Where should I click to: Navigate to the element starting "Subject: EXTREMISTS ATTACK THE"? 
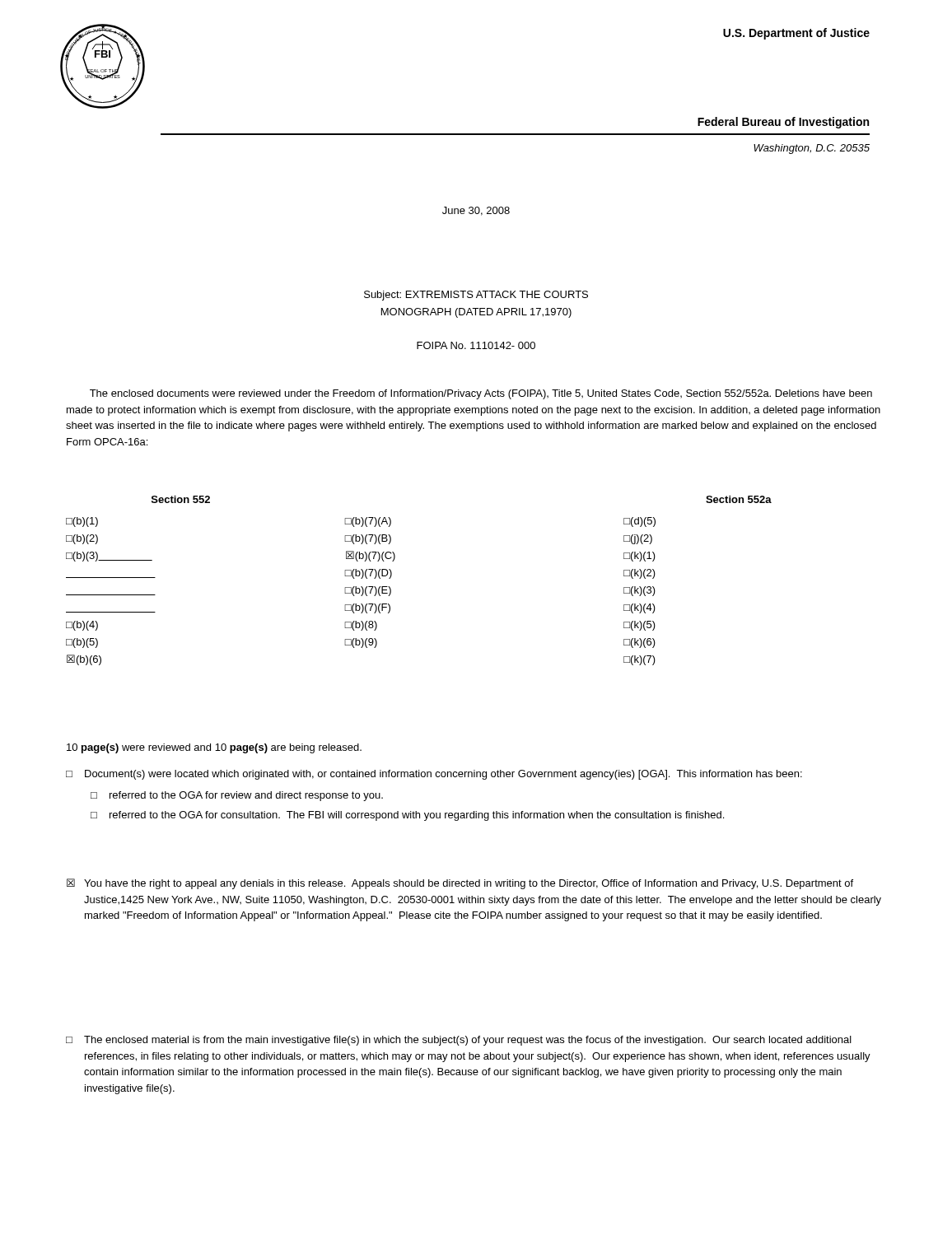coord(476,320)
